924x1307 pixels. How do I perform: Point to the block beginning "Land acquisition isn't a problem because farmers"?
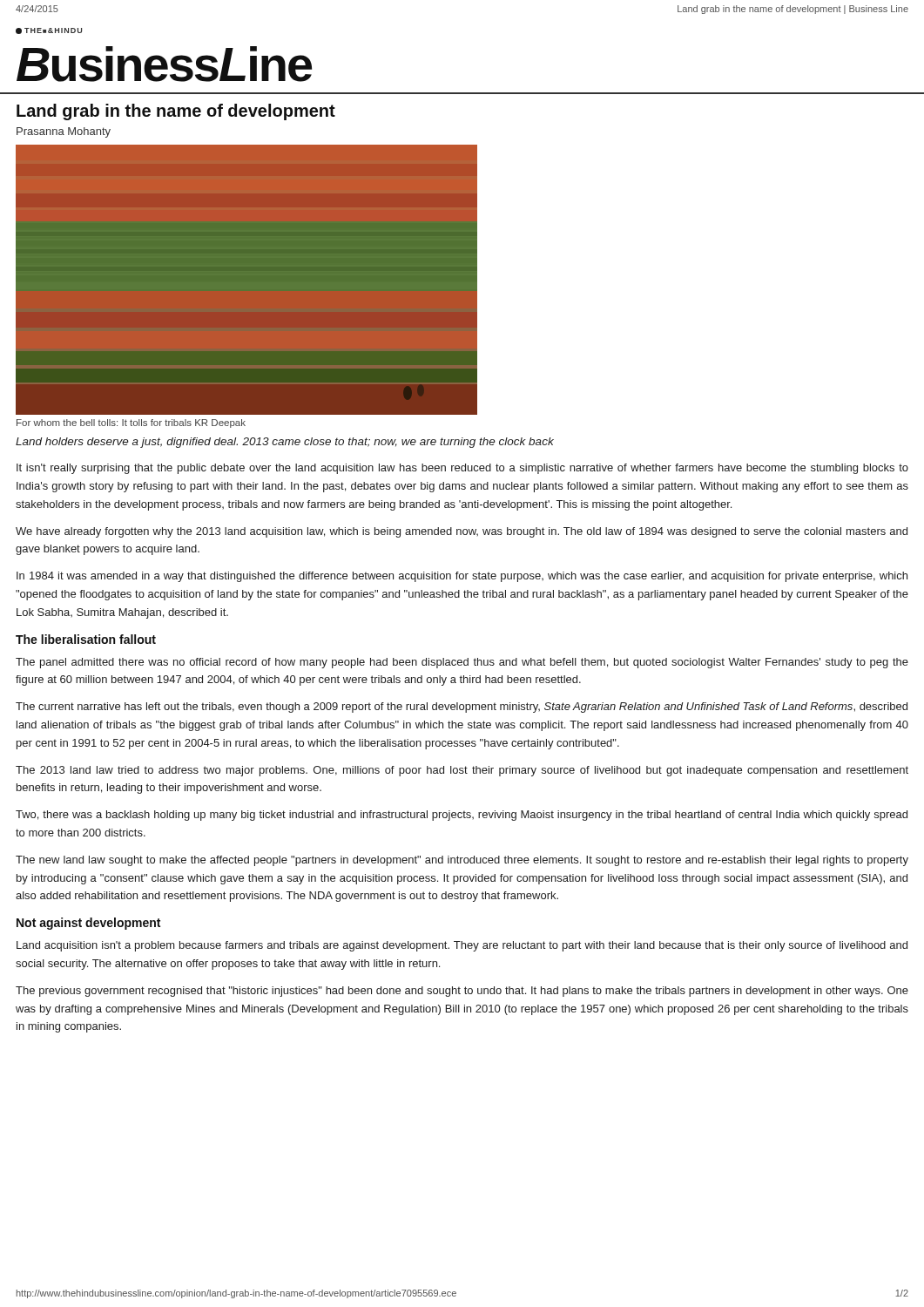point(462,954)
